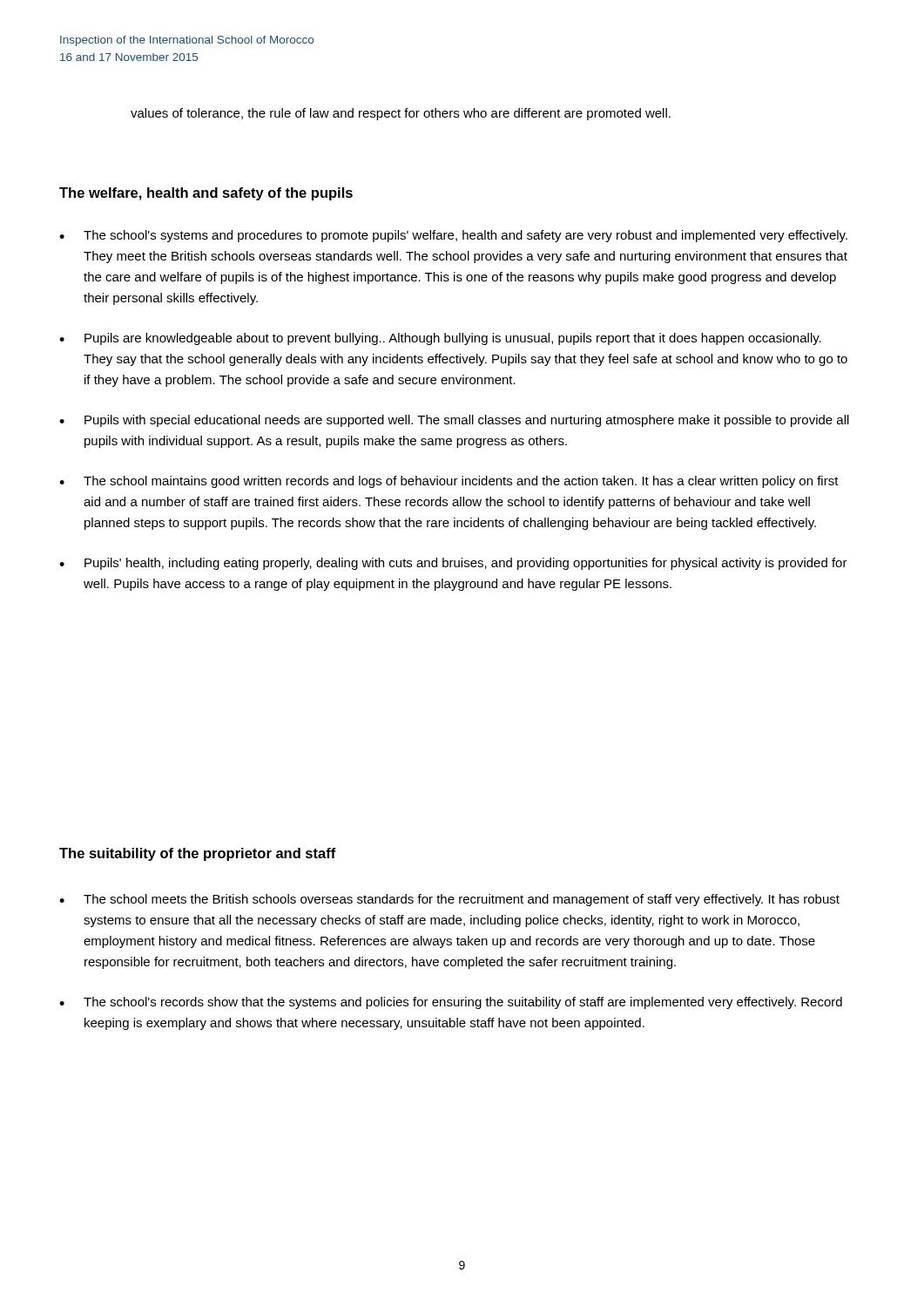
Task: Locate the text starting "• The school meets the British schools overseas"
Action: [x=457, y=931]
